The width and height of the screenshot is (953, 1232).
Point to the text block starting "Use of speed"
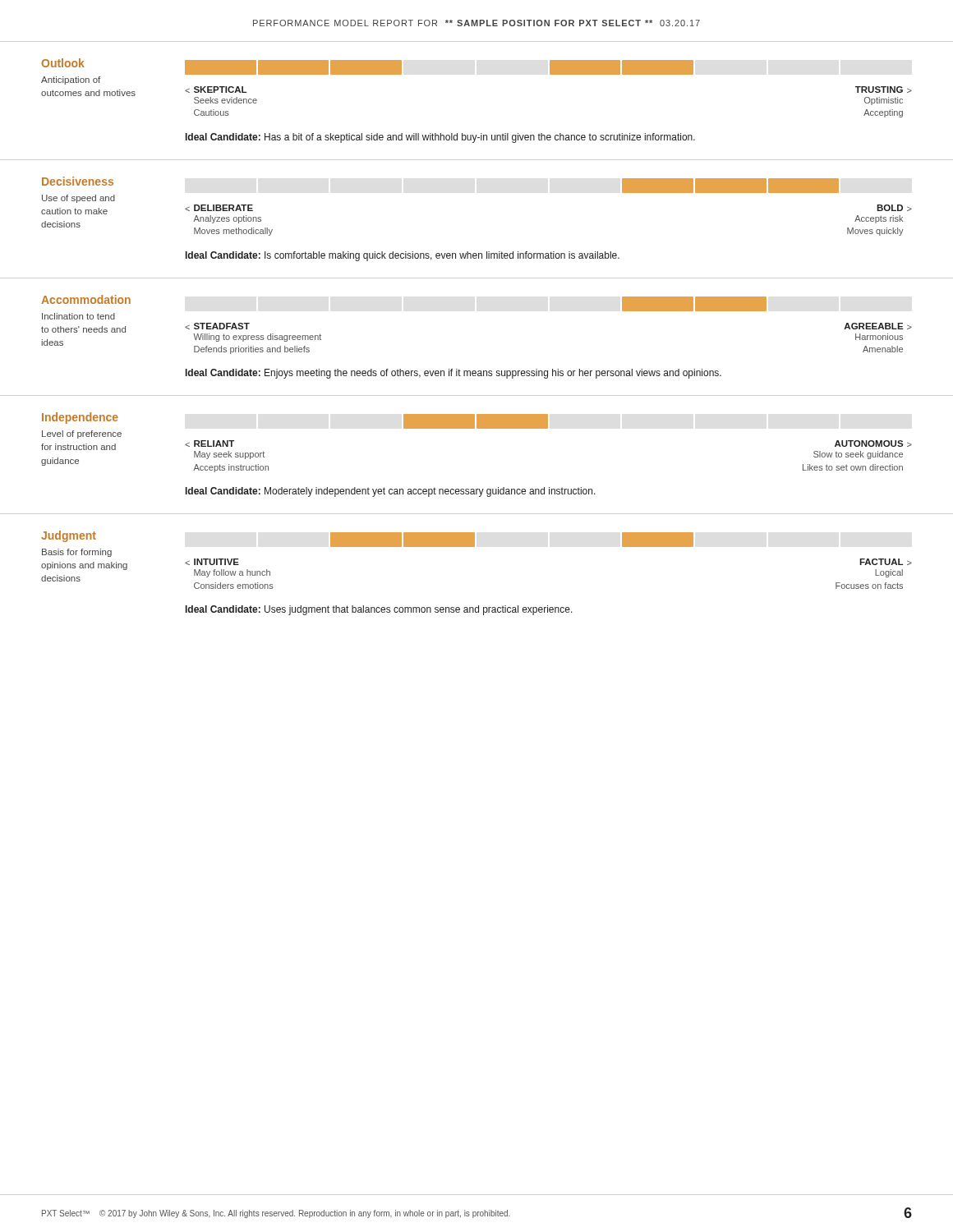point(78,211)
